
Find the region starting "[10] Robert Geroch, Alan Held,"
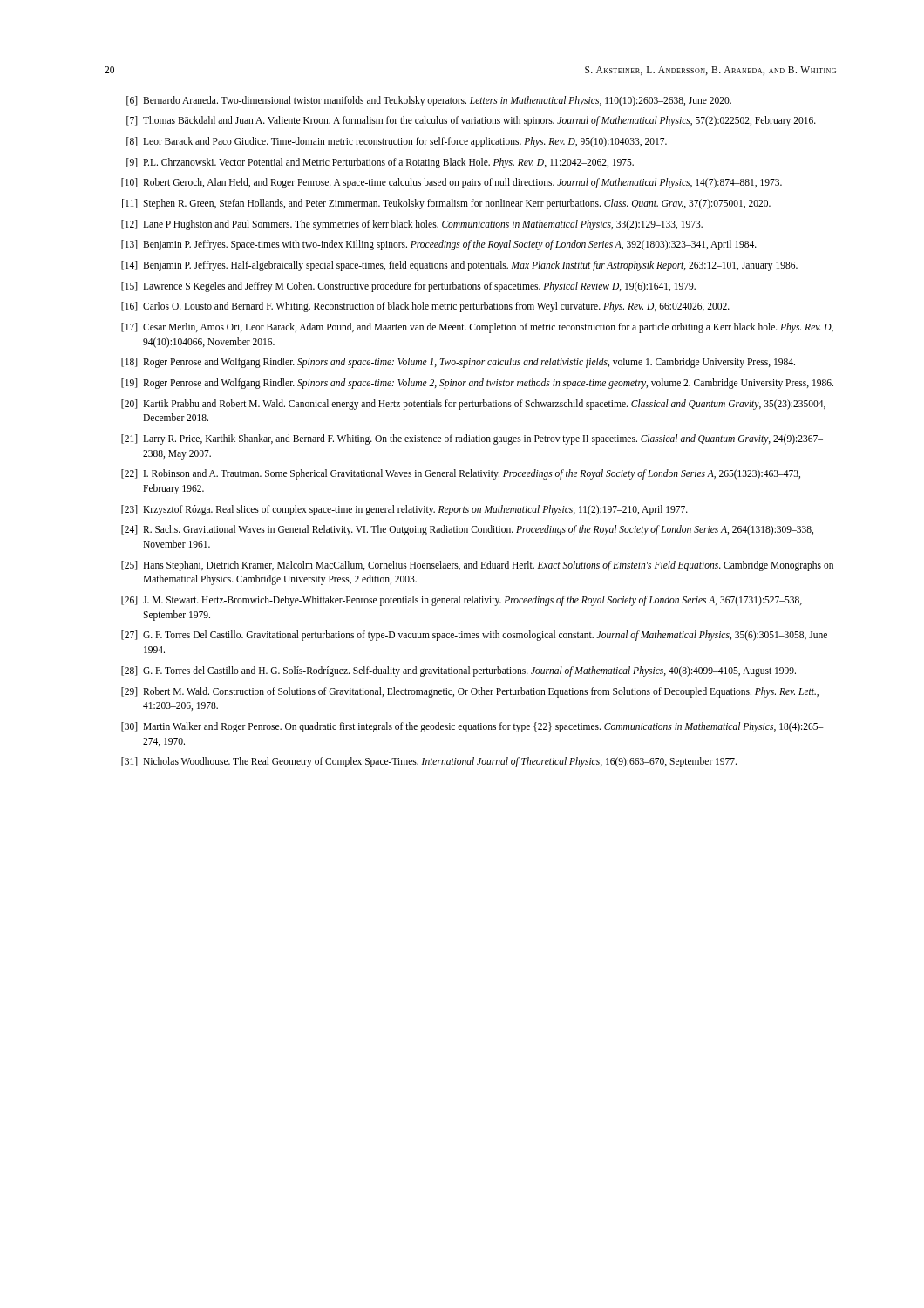[471, 183]
